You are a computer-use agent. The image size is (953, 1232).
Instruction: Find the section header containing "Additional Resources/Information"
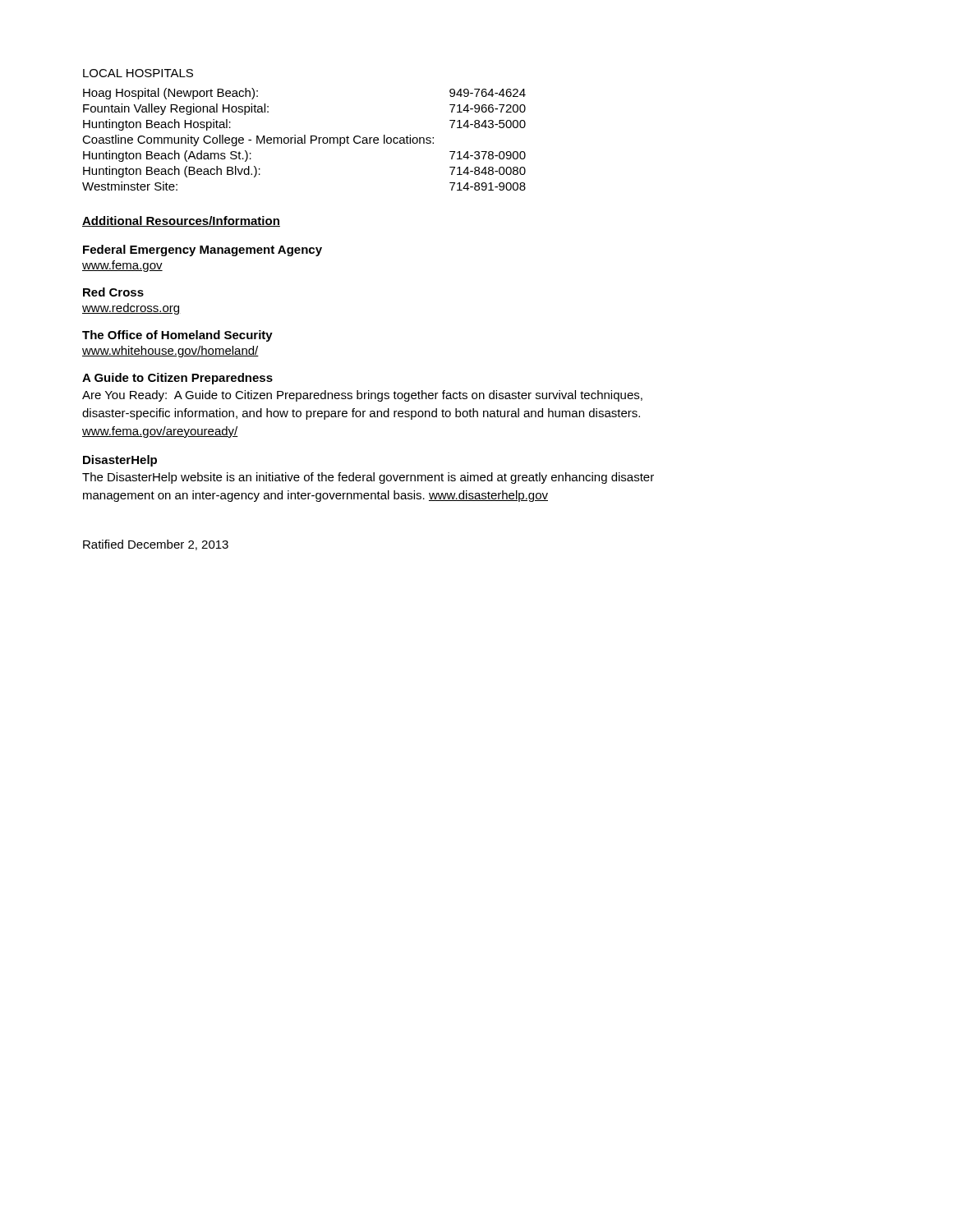tap(181, 221)
